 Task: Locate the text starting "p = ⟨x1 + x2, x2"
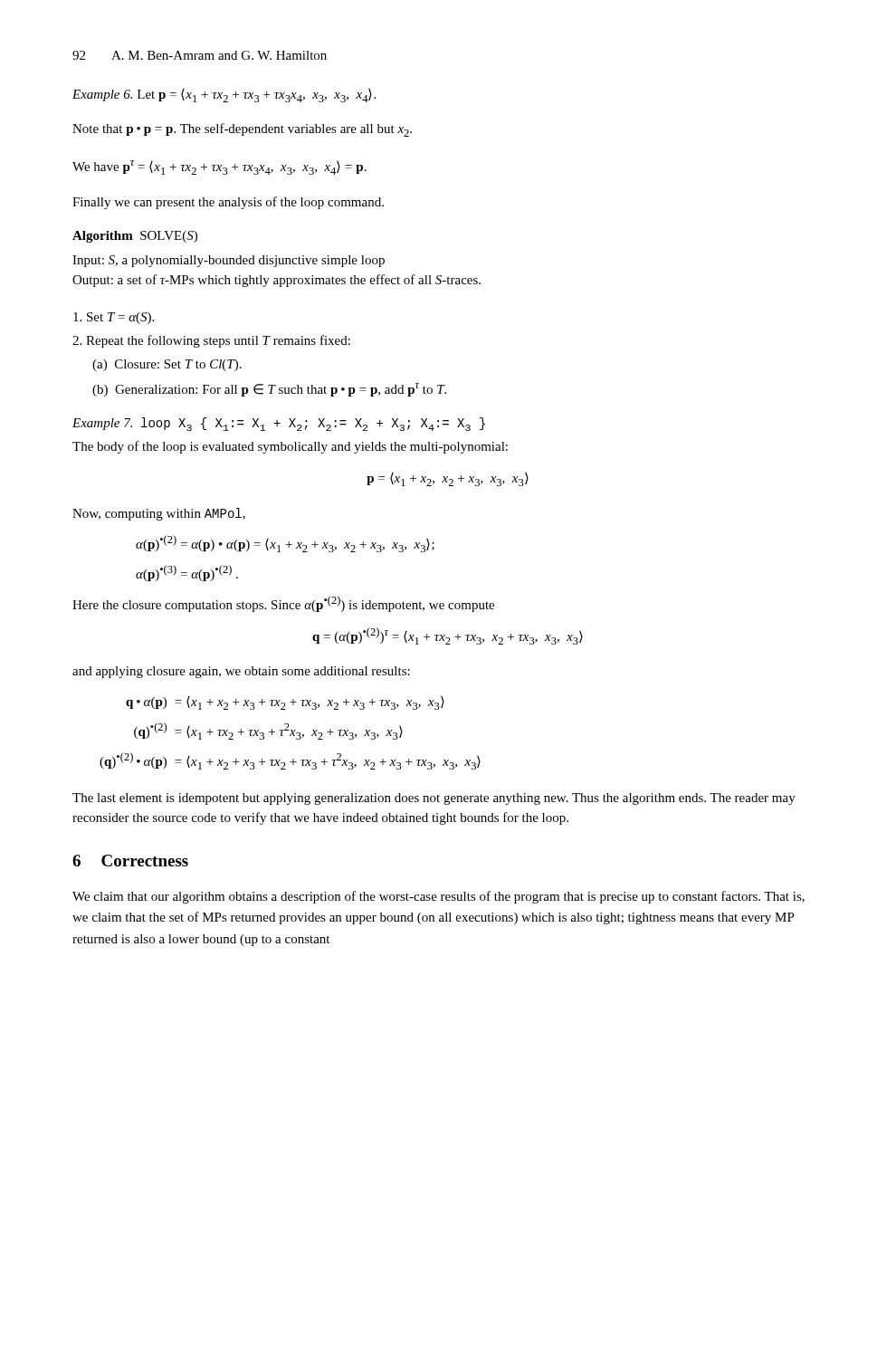coord(448,479)
